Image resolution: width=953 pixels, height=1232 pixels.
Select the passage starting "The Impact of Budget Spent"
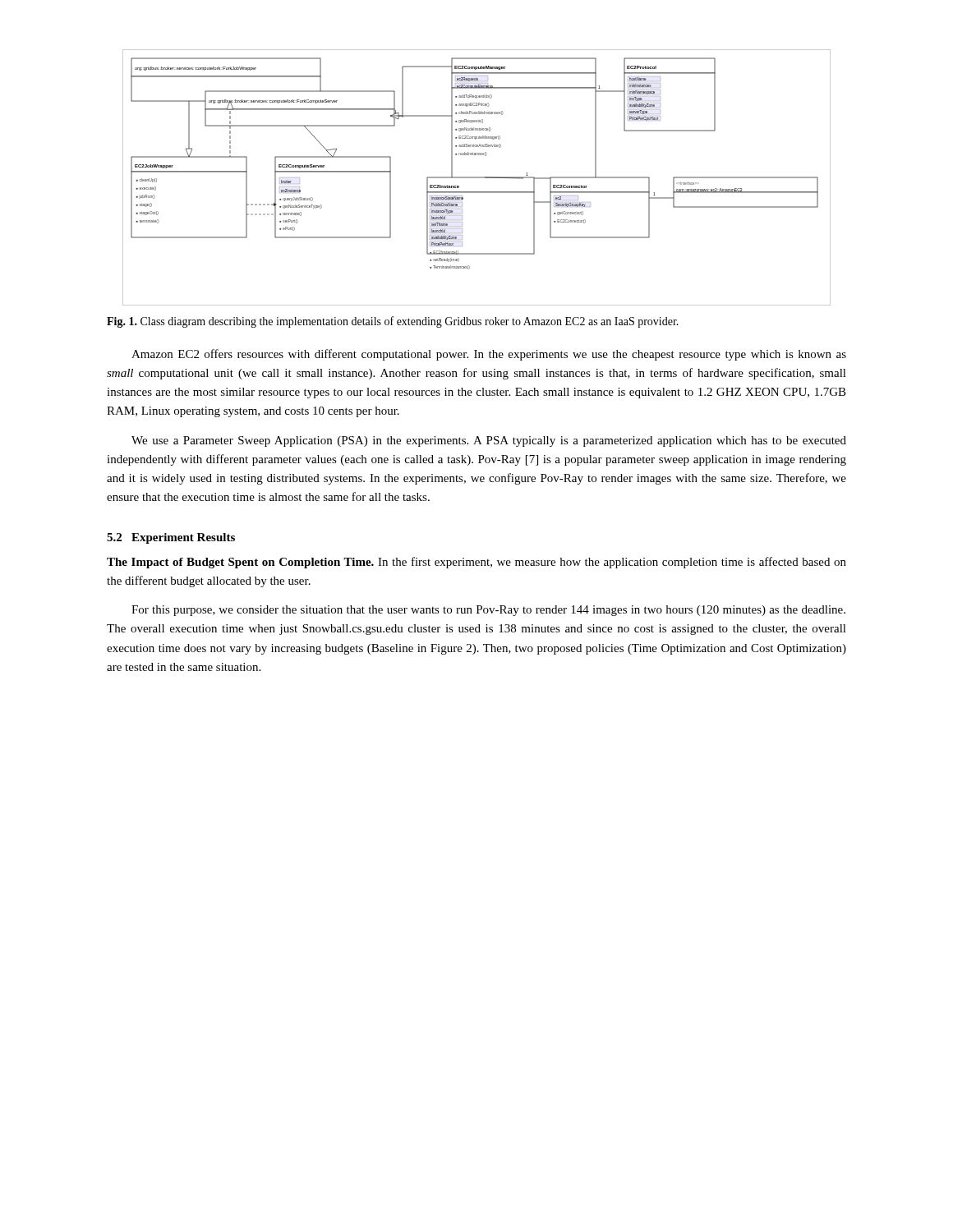point(476,571)
